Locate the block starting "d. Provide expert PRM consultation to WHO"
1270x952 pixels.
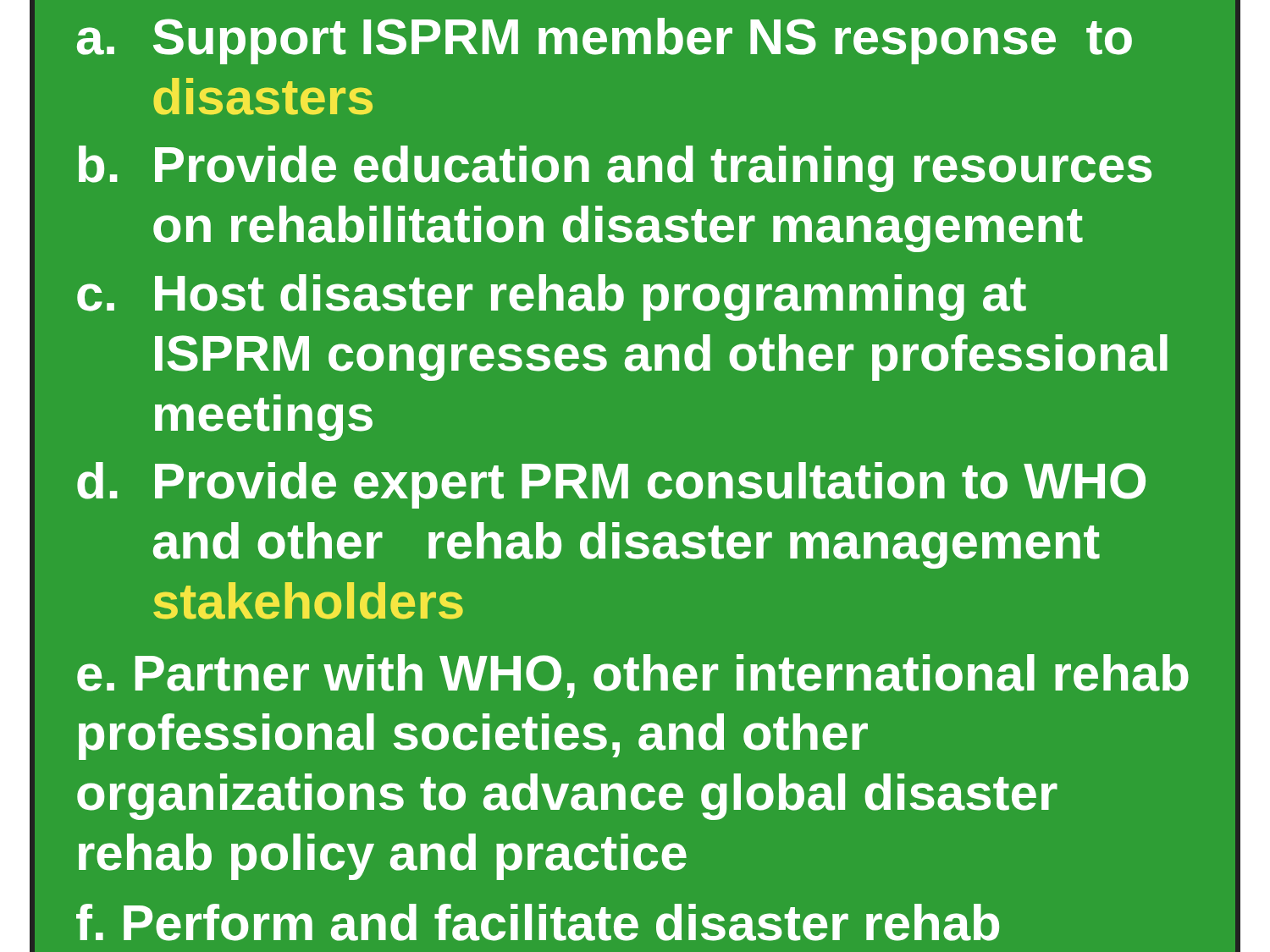635,542
